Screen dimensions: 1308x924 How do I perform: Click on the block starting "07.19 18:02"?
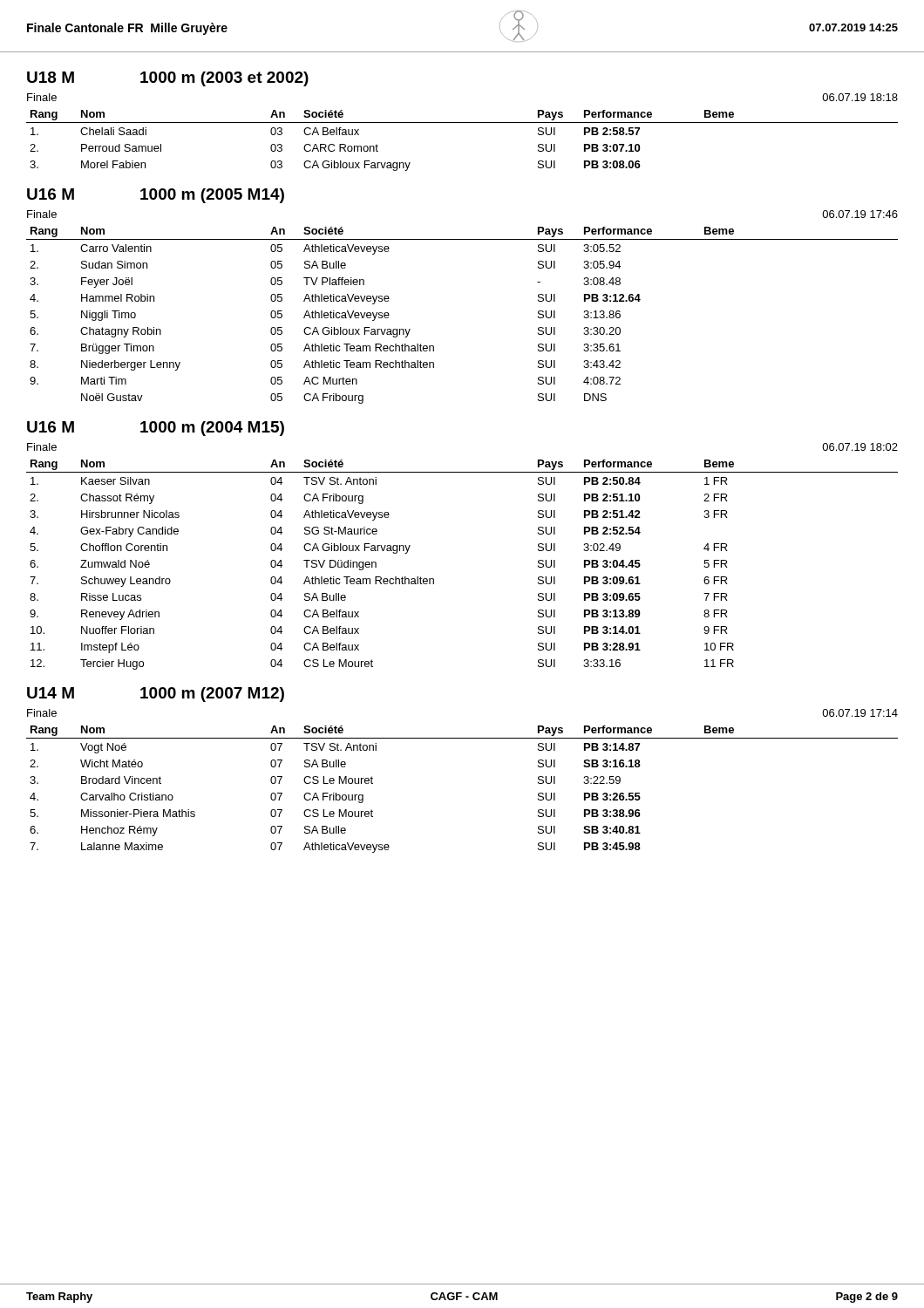pyautogui.click(x=860, y=447)
